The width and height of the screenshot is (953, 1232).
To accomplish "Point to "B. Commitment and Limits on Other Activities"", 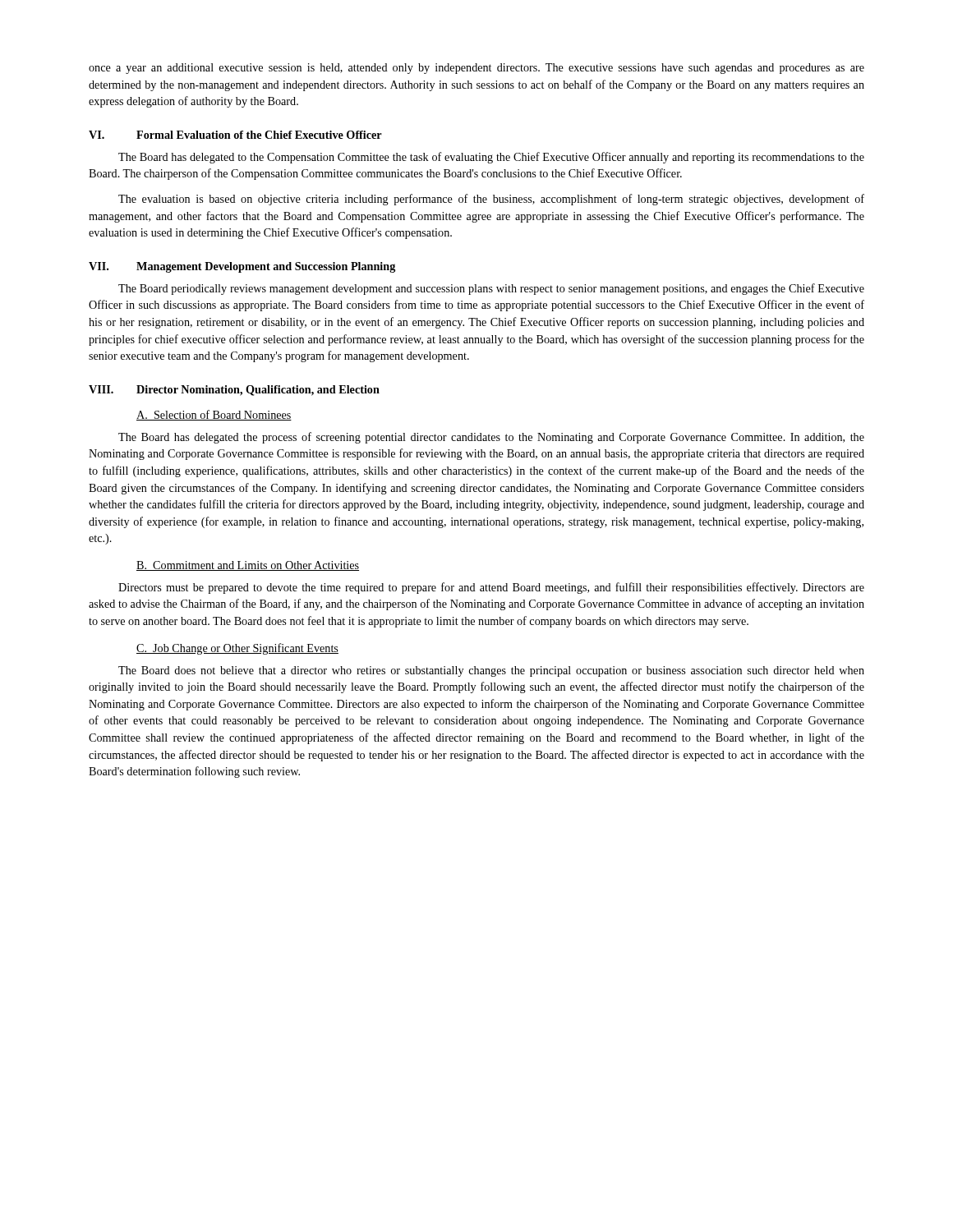I will click(248, 565).
